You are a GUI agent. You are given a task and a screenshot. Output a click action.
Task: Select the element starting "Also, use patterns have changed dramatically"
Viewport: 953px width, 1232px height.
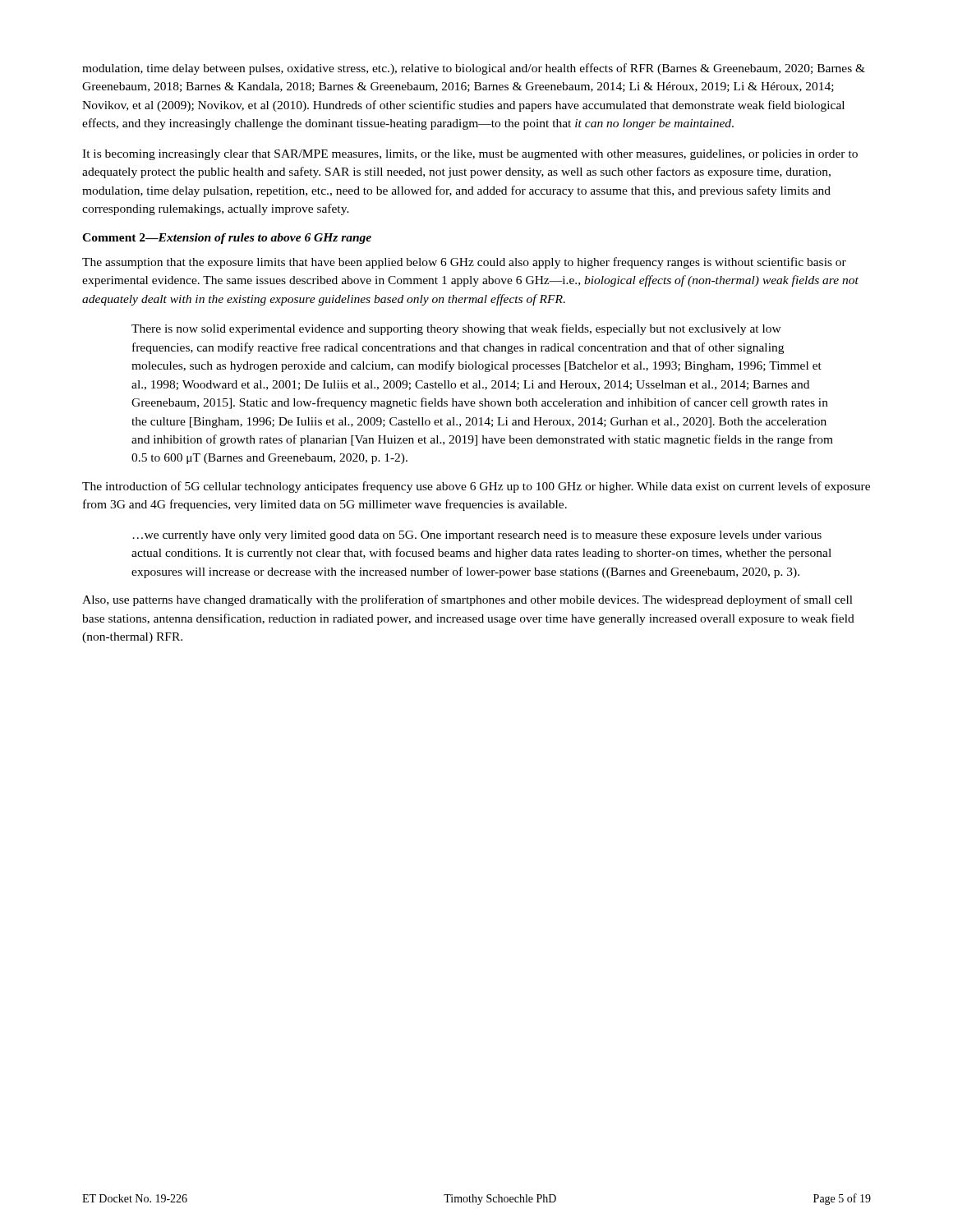tap(468, 618)
